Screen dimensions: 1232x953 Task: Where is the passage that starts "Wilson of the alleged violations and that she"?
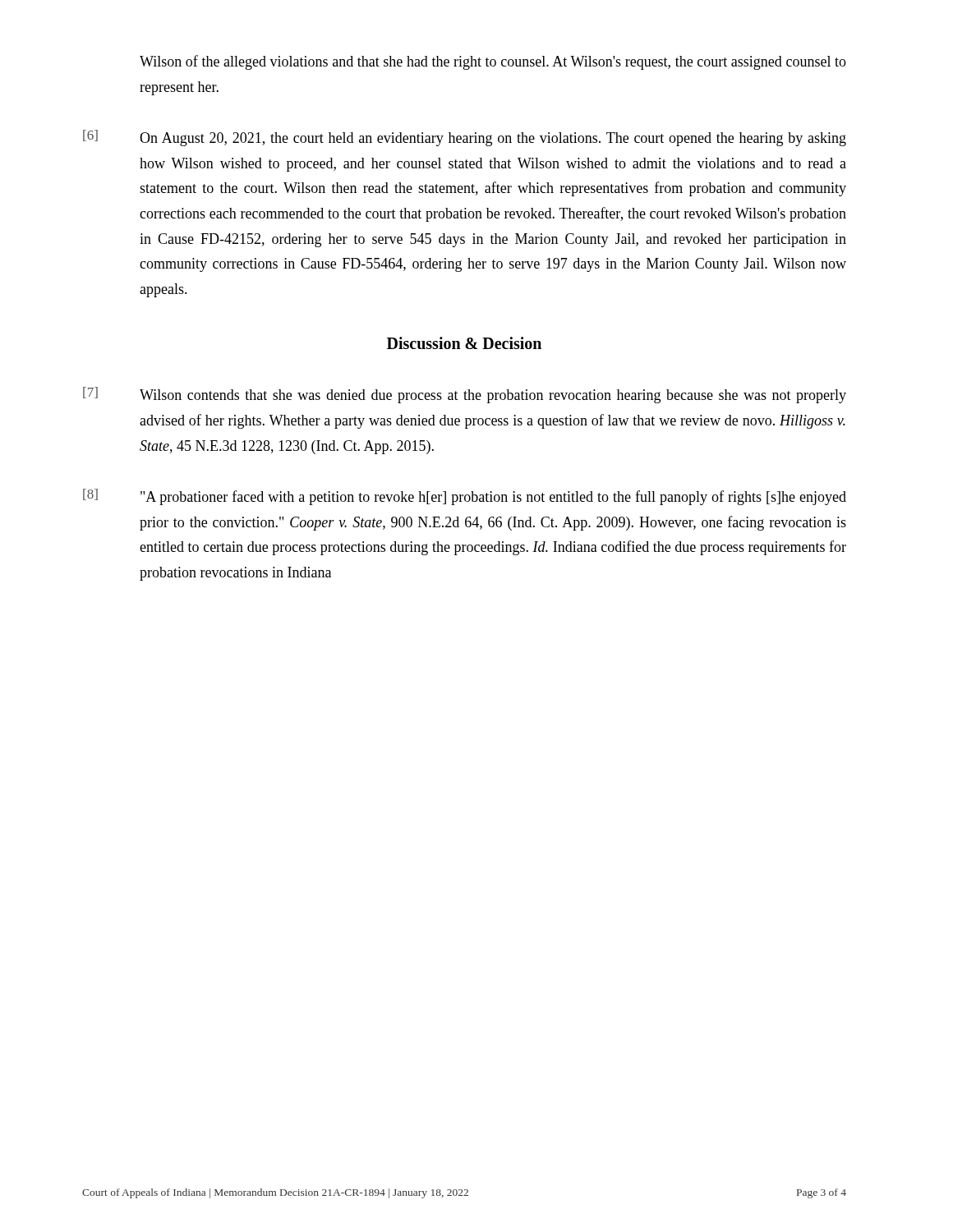point(493,74)
